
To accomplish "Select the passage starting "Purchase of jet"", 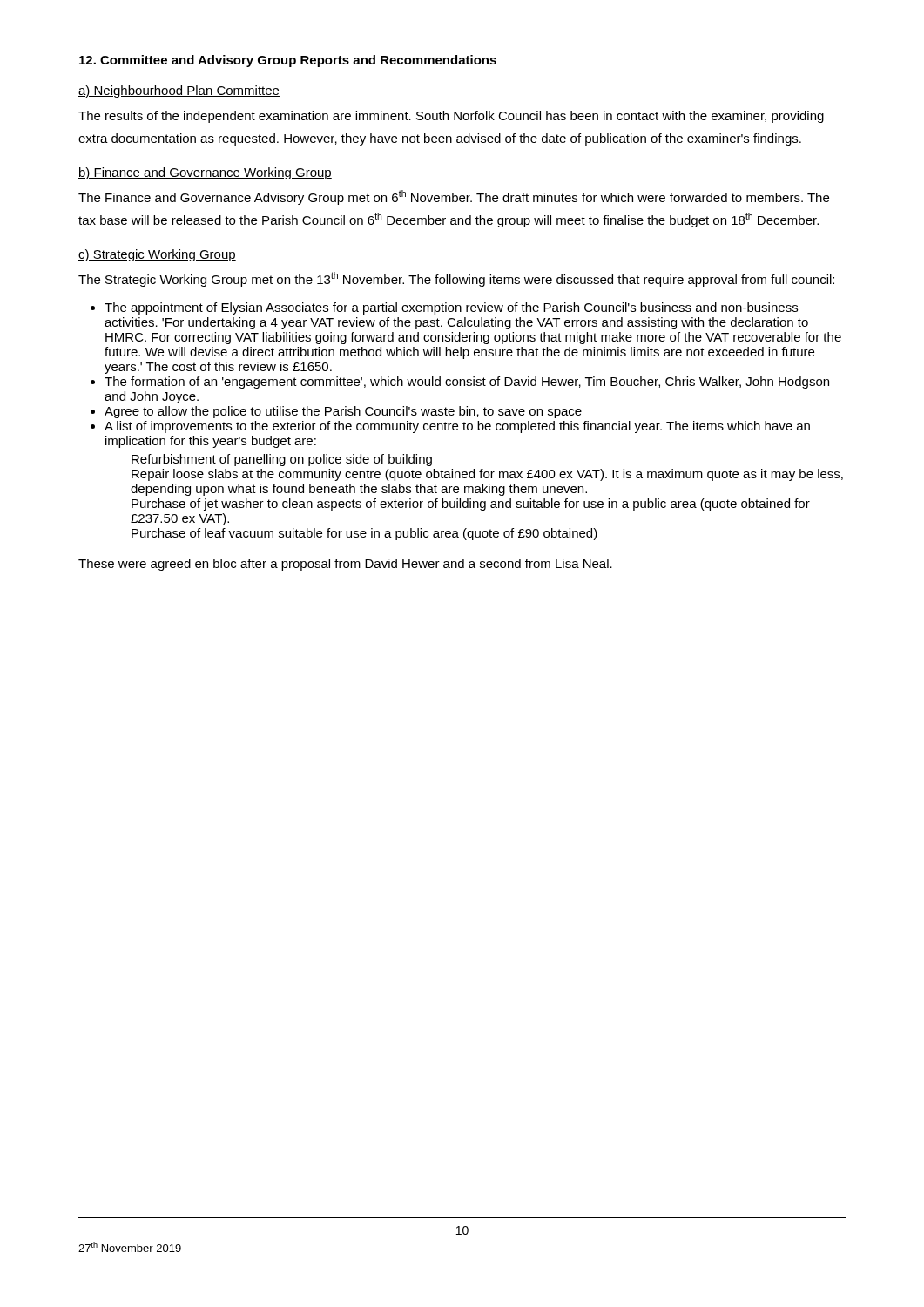I will click(488, 510).
